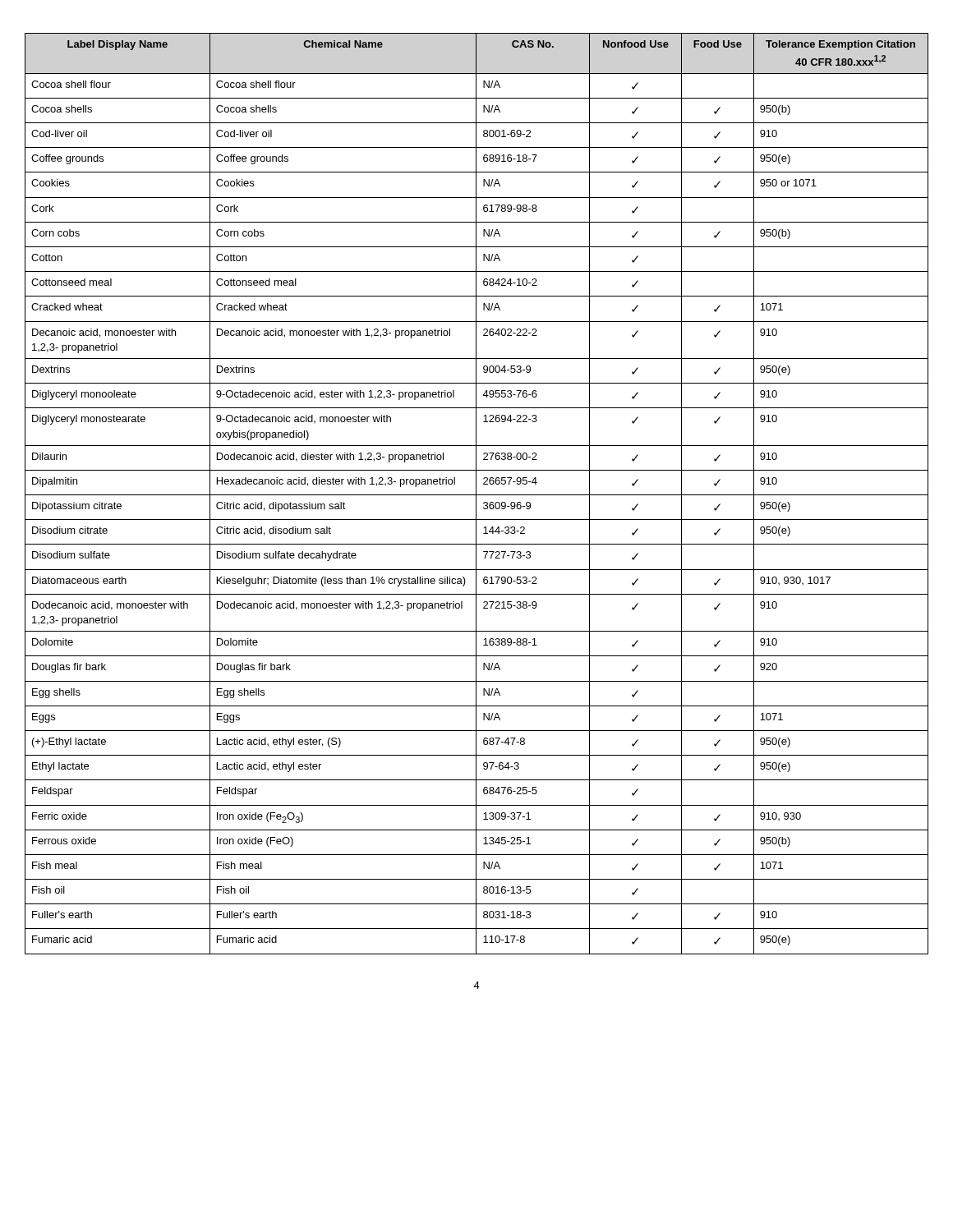Click on the table containing "Kieselguhr; Diatomite (less than"
The height and width of the screenshot is (1232, 953).
[476, 493]
